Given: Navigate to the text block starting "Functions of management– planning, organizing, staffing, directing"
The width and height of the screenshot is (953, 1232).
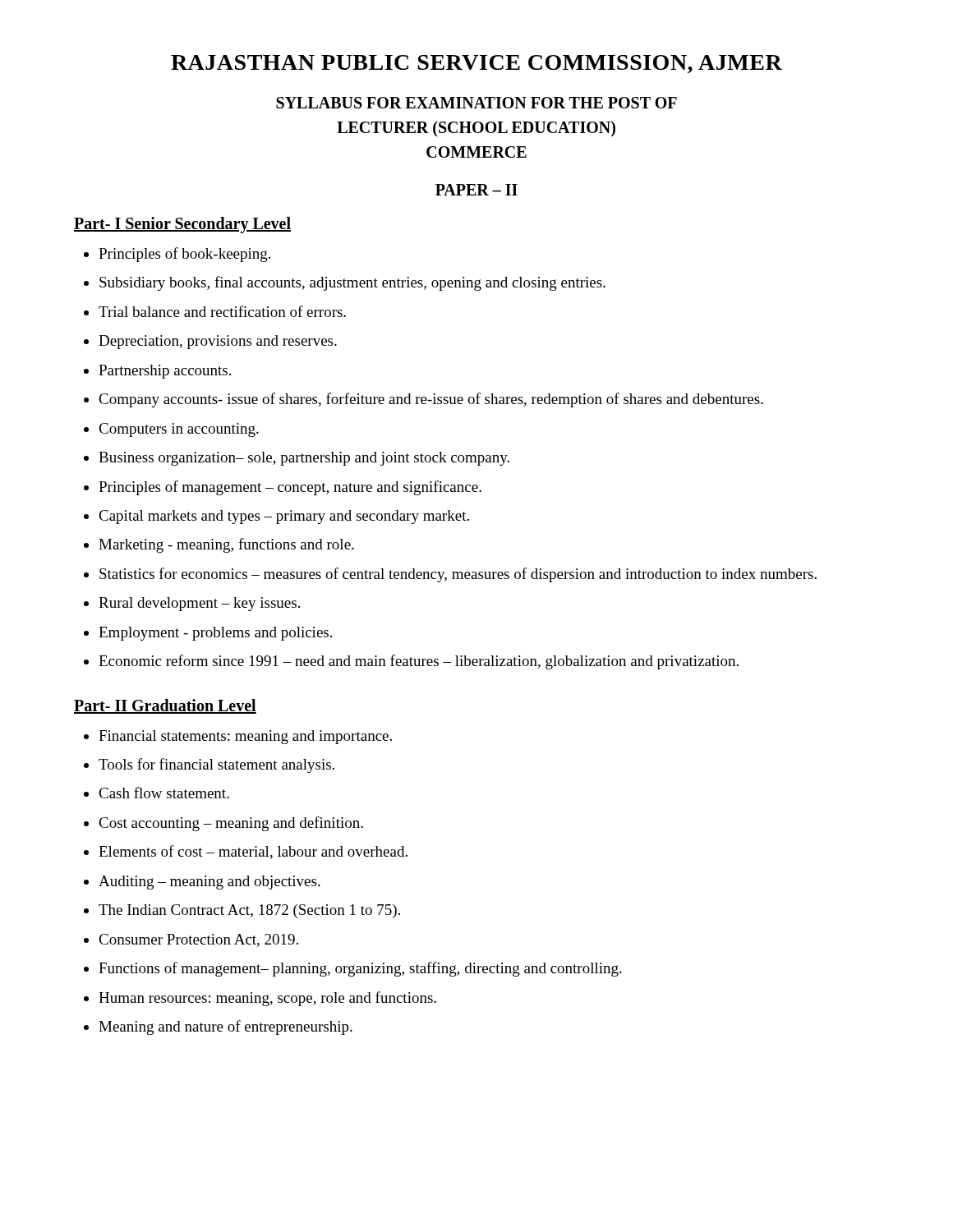Looking at the screenshot, I should pos(489,968).
